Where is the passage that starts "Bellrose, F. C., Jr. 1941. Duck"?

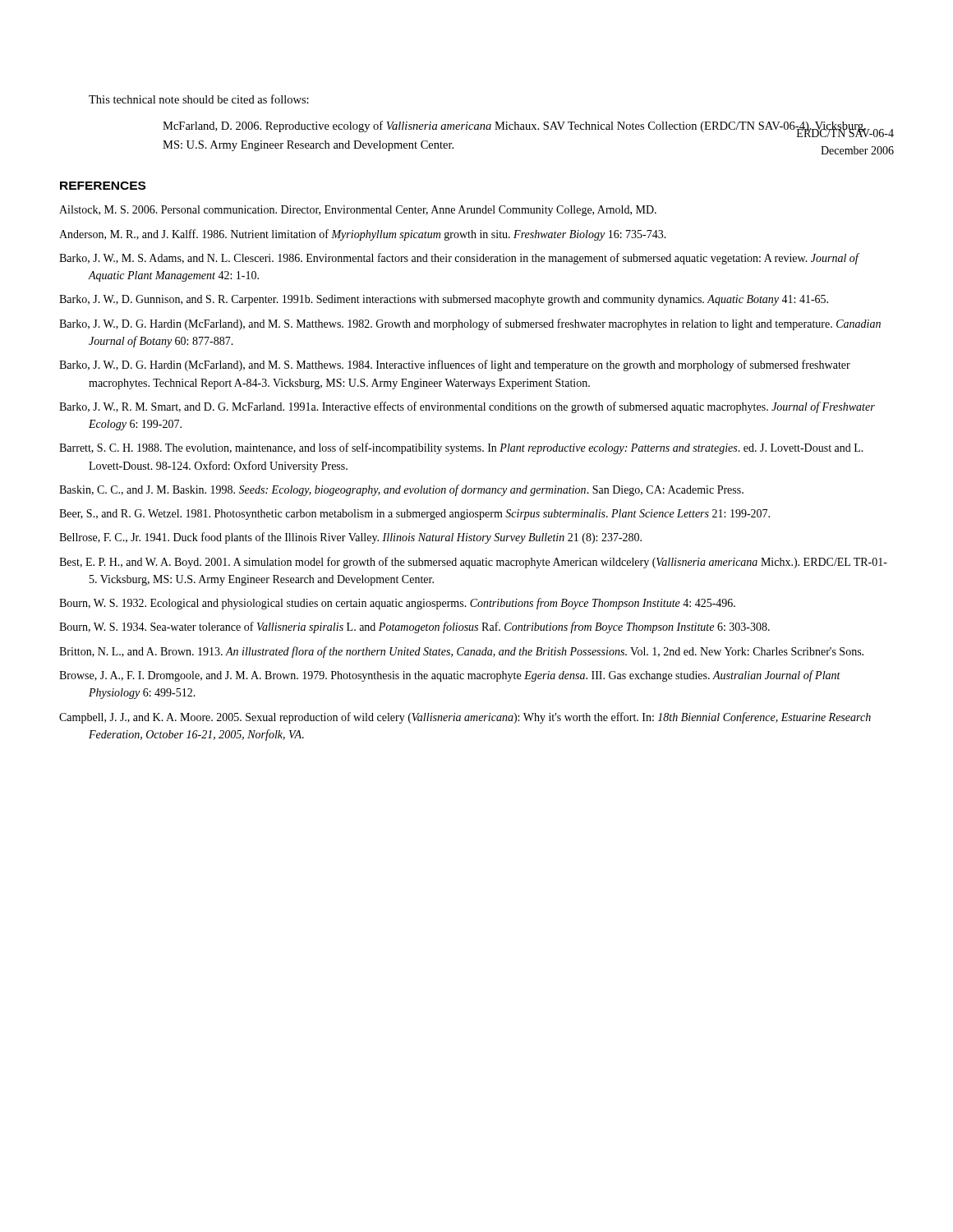click(351, 538)
